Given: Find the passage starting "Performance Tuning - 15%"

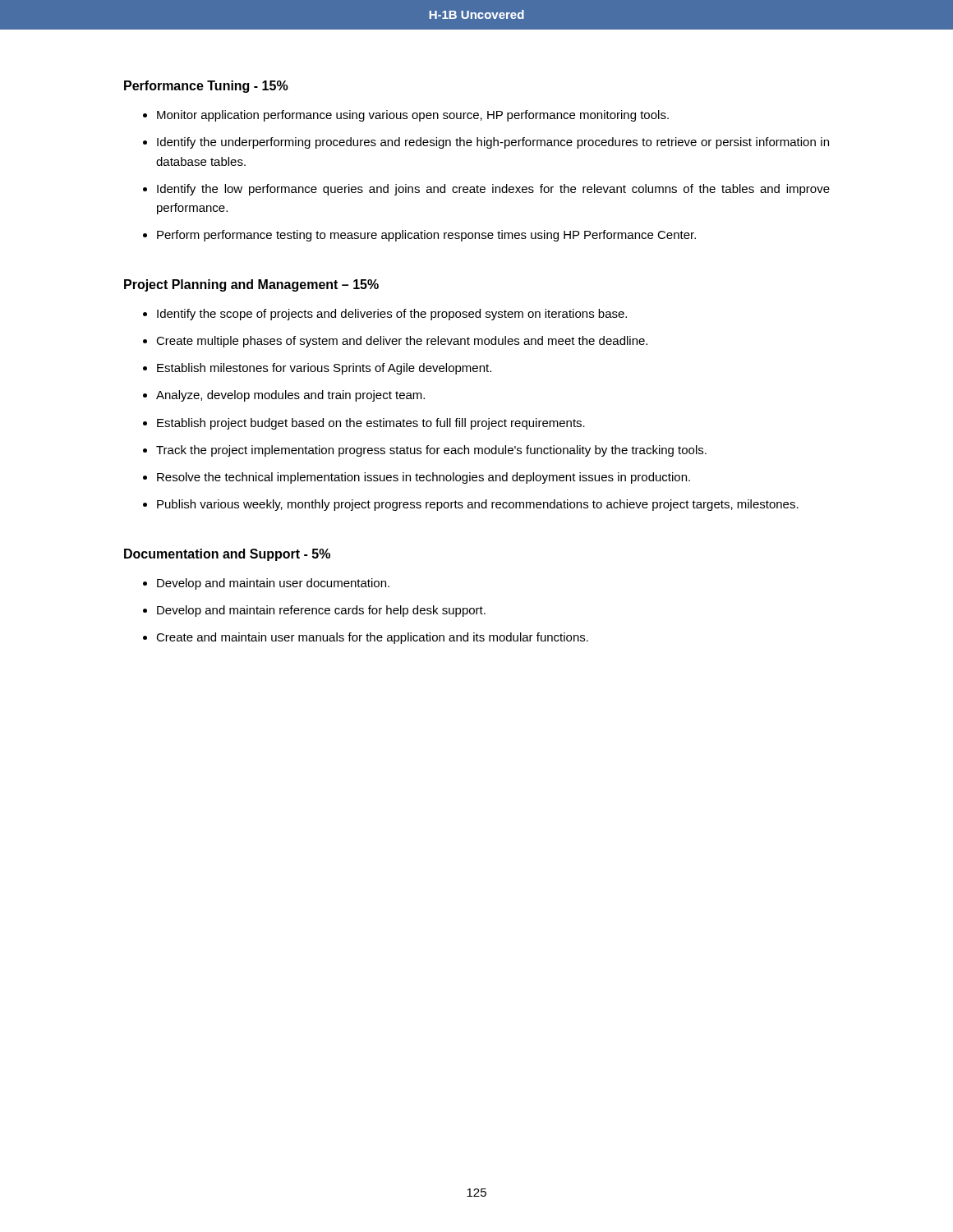Looking at the screenshot, I should [206, 86].
